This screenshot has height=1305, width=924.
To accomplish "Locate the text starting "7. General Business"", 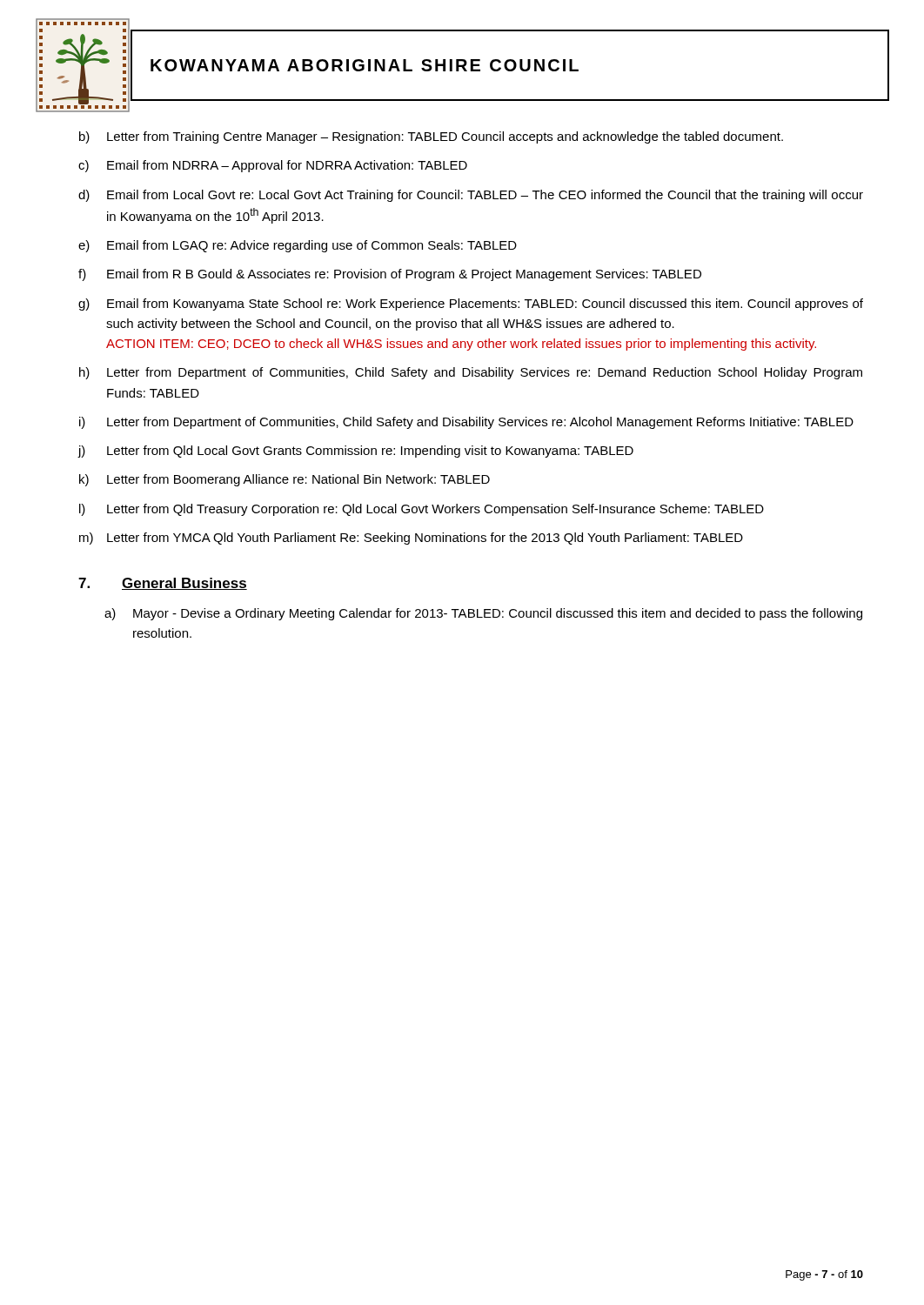I will coord(163,584).
